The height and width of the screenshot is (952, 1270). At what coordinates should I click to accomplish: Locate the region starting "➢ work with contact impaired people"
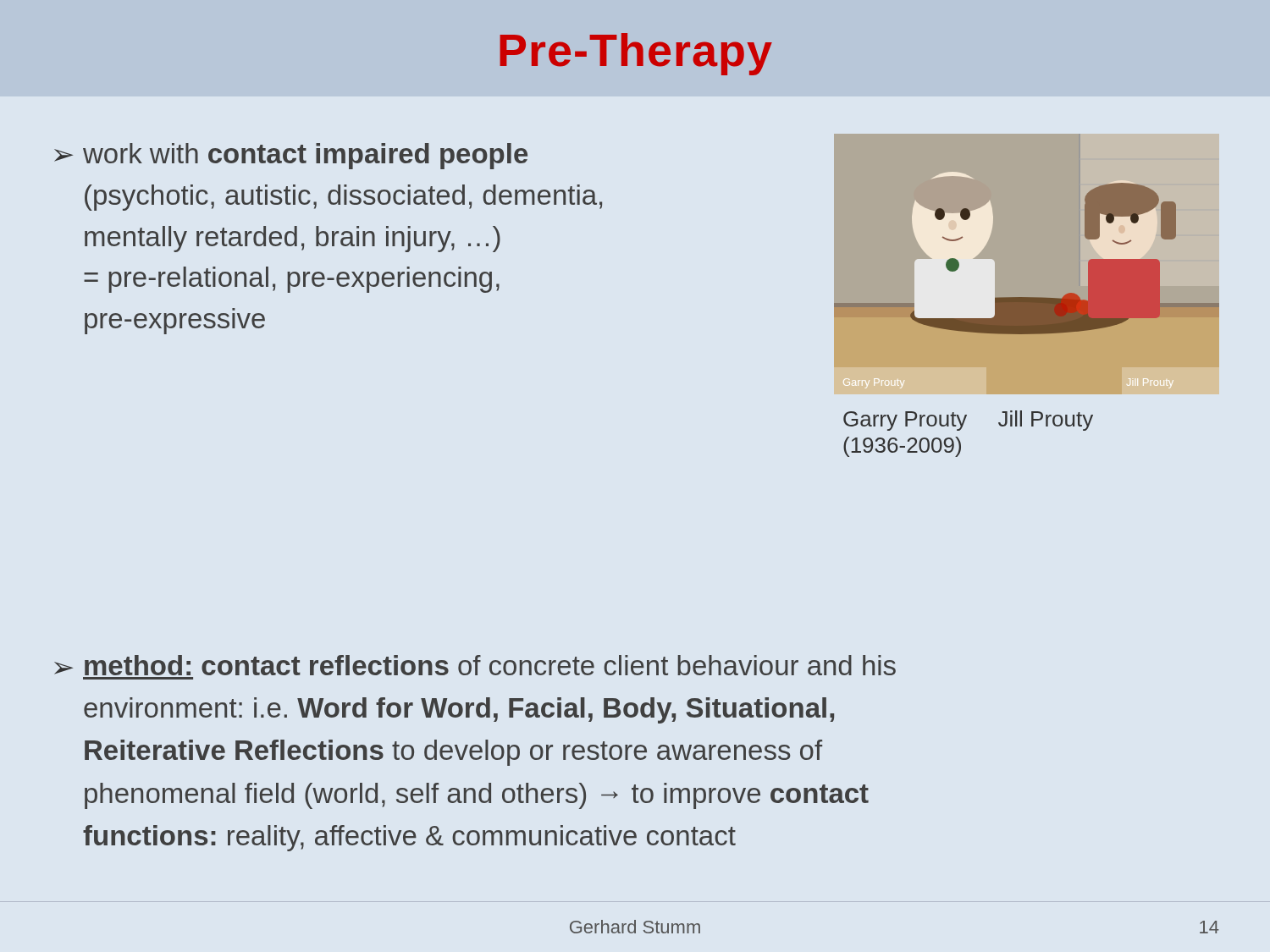point(328,237)
